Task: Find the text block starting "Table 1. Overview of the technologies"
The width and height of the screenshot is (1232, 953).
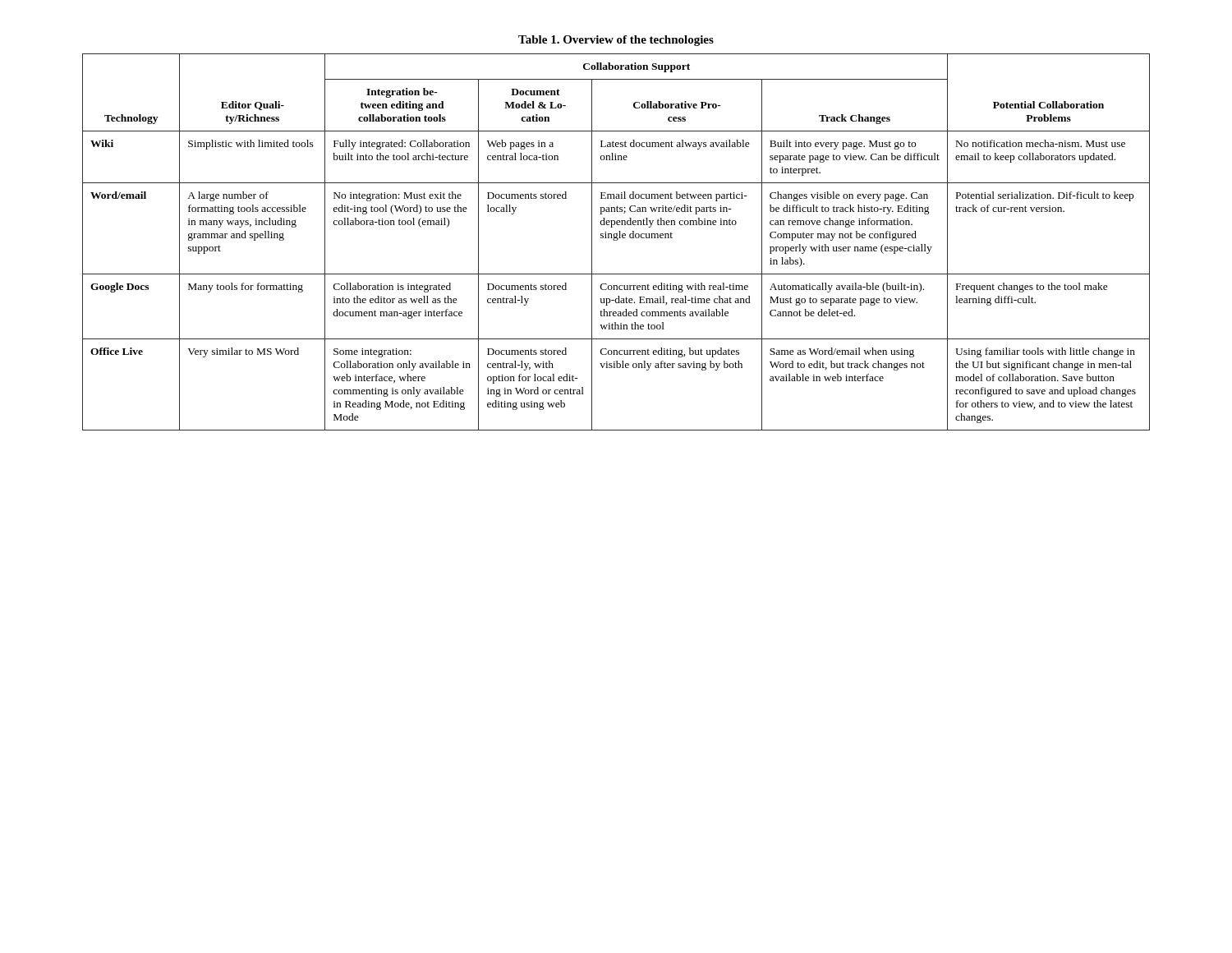Action: click(616, 39)
